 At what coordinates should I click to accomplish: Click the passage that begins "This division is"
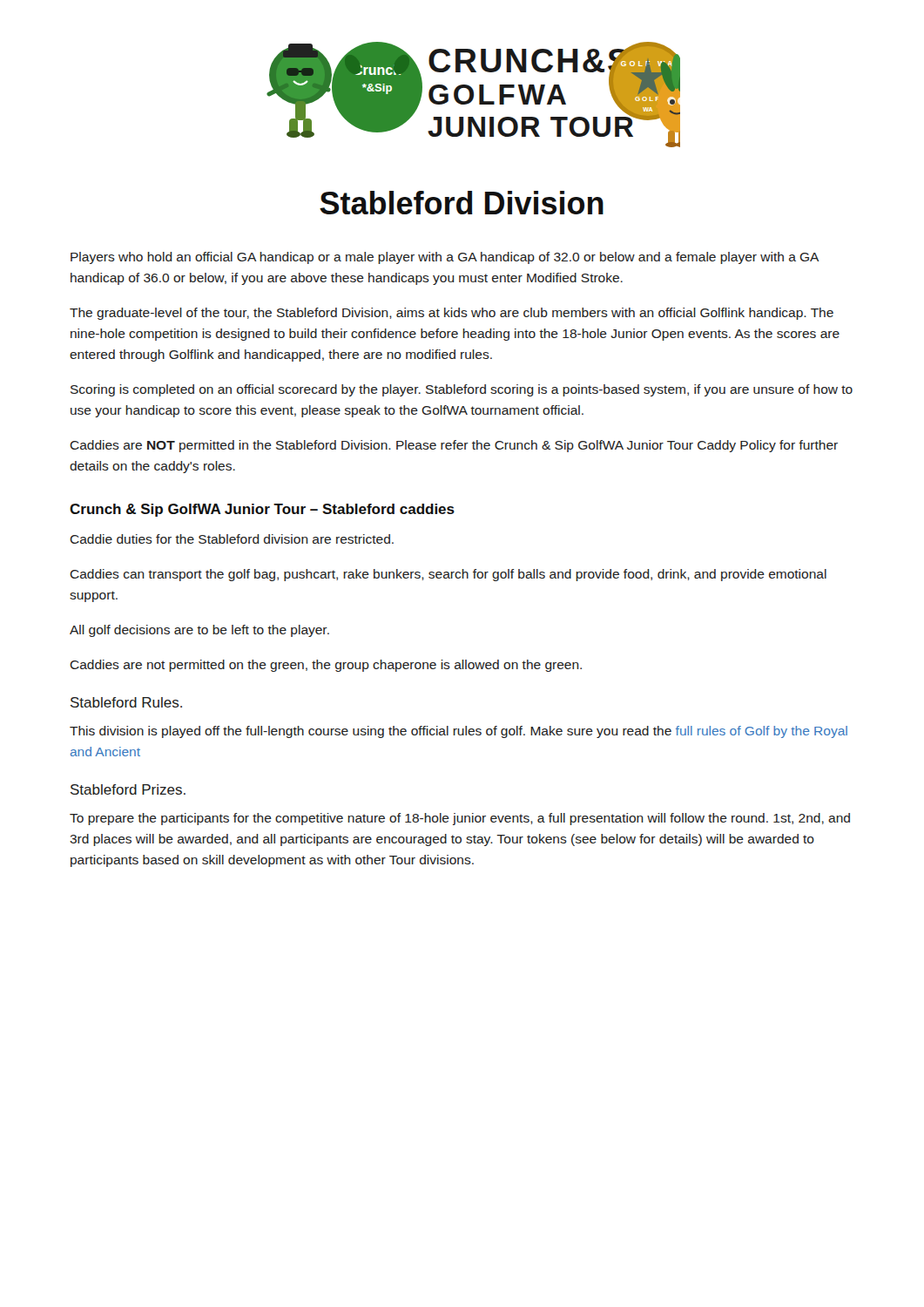[x=459, y=741]
